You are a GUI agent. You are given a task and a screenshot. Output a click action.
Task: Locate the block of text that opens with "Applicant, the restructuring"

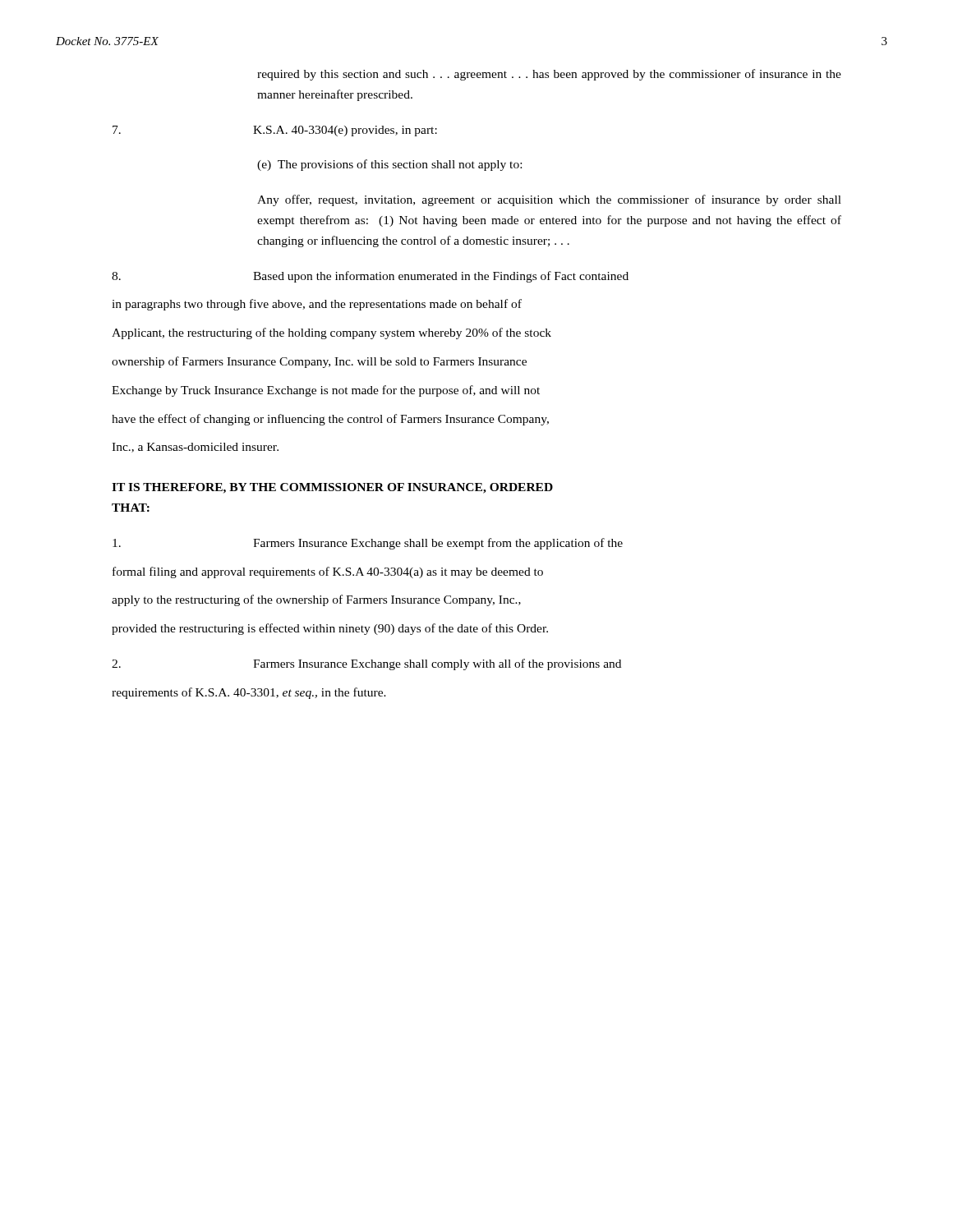pyautogui.click(x=332, y=332)
